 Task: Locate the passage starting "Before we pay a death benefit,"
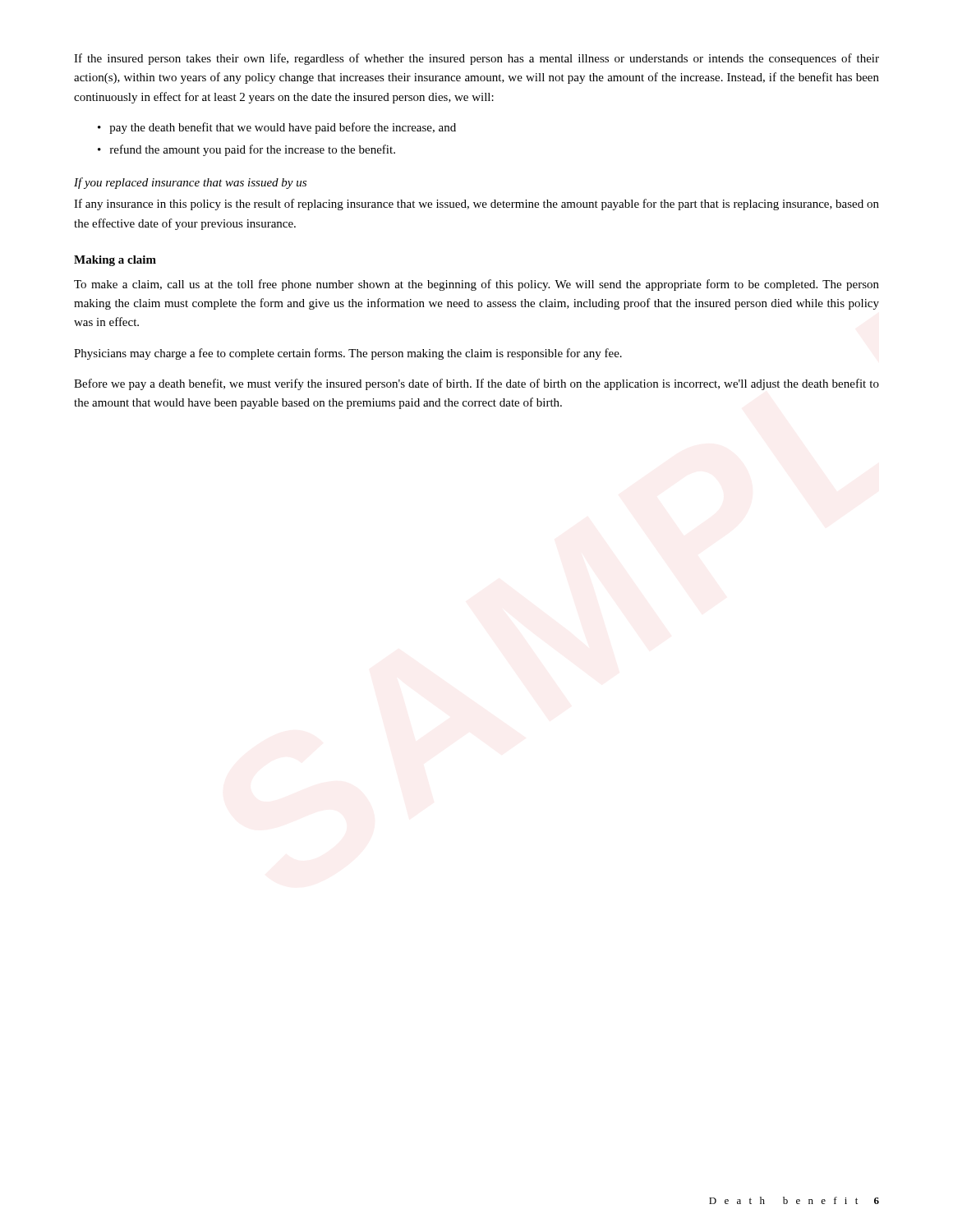tap(476, 393)
